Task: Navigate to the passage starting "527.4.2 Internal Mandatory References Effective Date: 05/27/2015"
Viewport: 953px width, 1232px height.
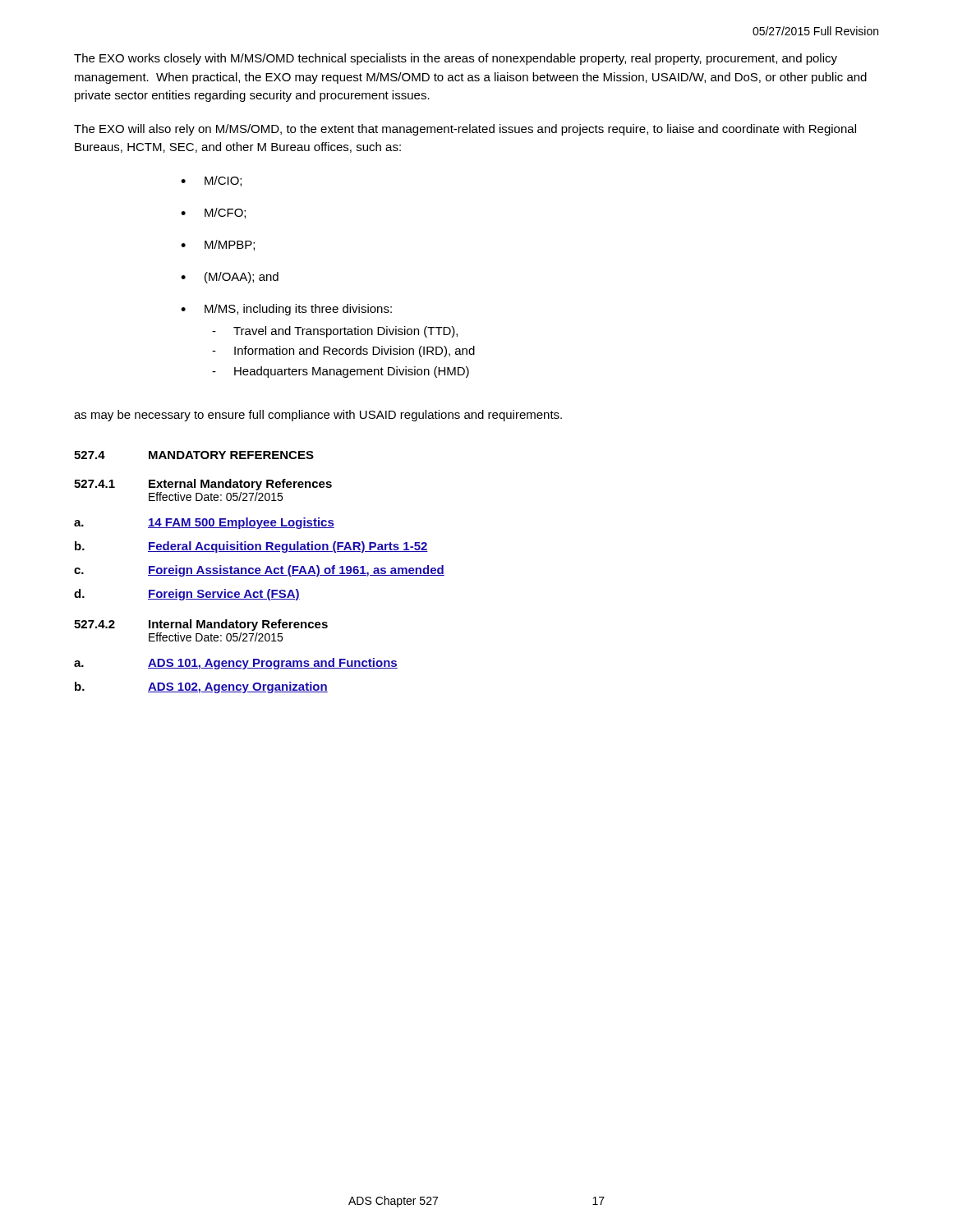Action: (201, 630)
